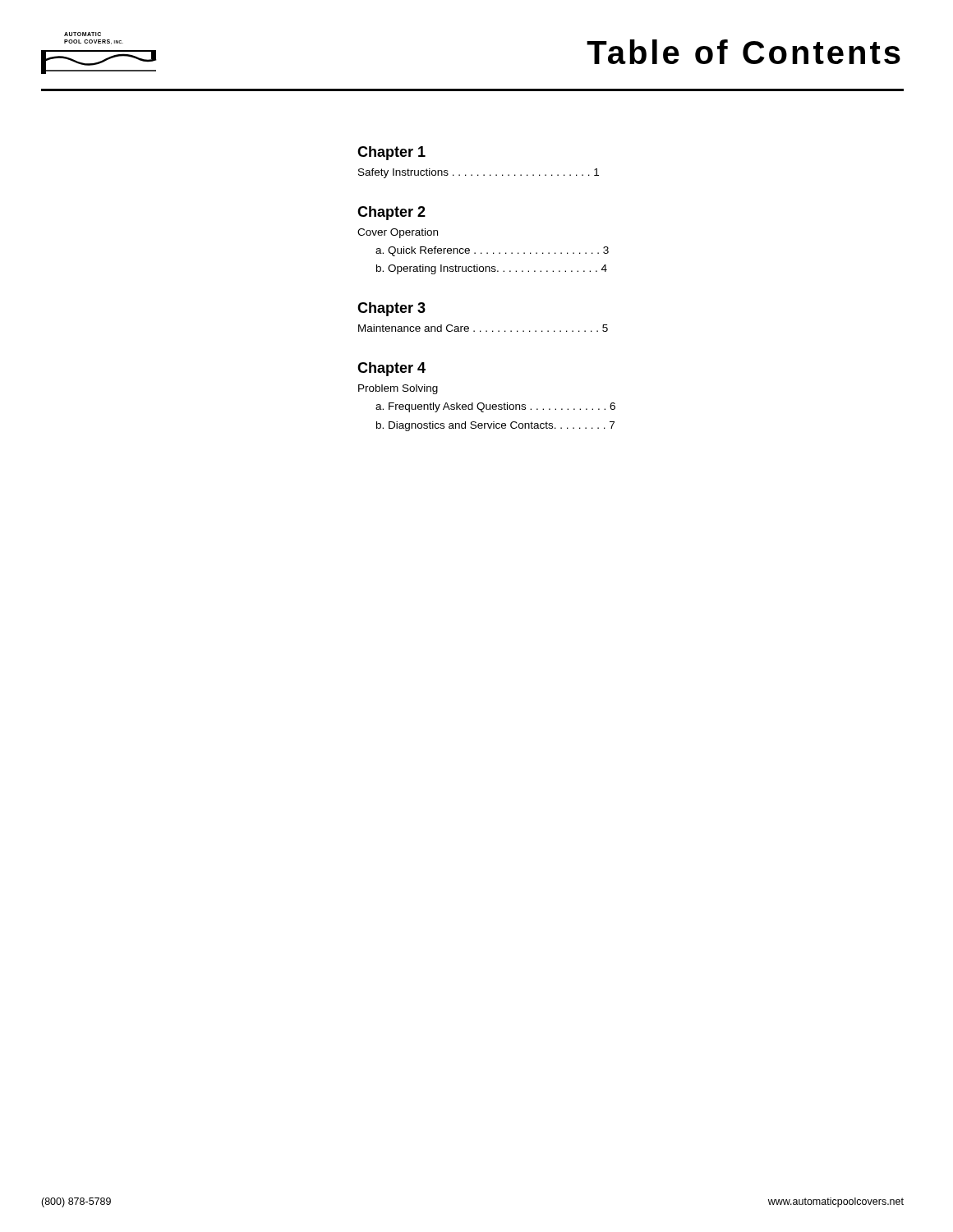953x1232 pixels.
Task: Click on the text block starting "Chapter 4"
Action: pyautogui.click(x=391, y=368)
